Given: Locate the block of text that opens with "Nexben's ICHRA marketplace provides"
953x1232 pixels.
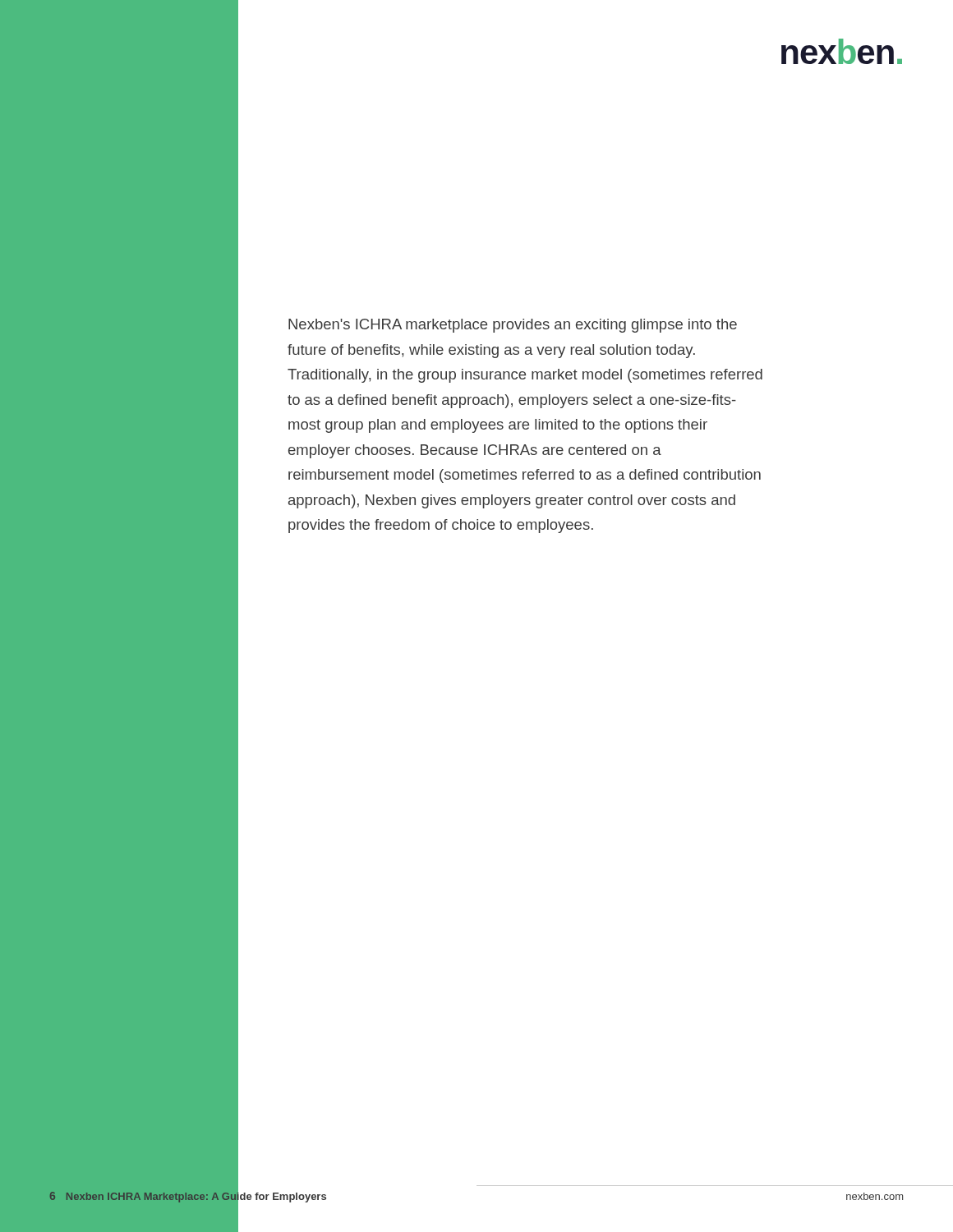Looking at the screenshot, I should coord(526,425).
